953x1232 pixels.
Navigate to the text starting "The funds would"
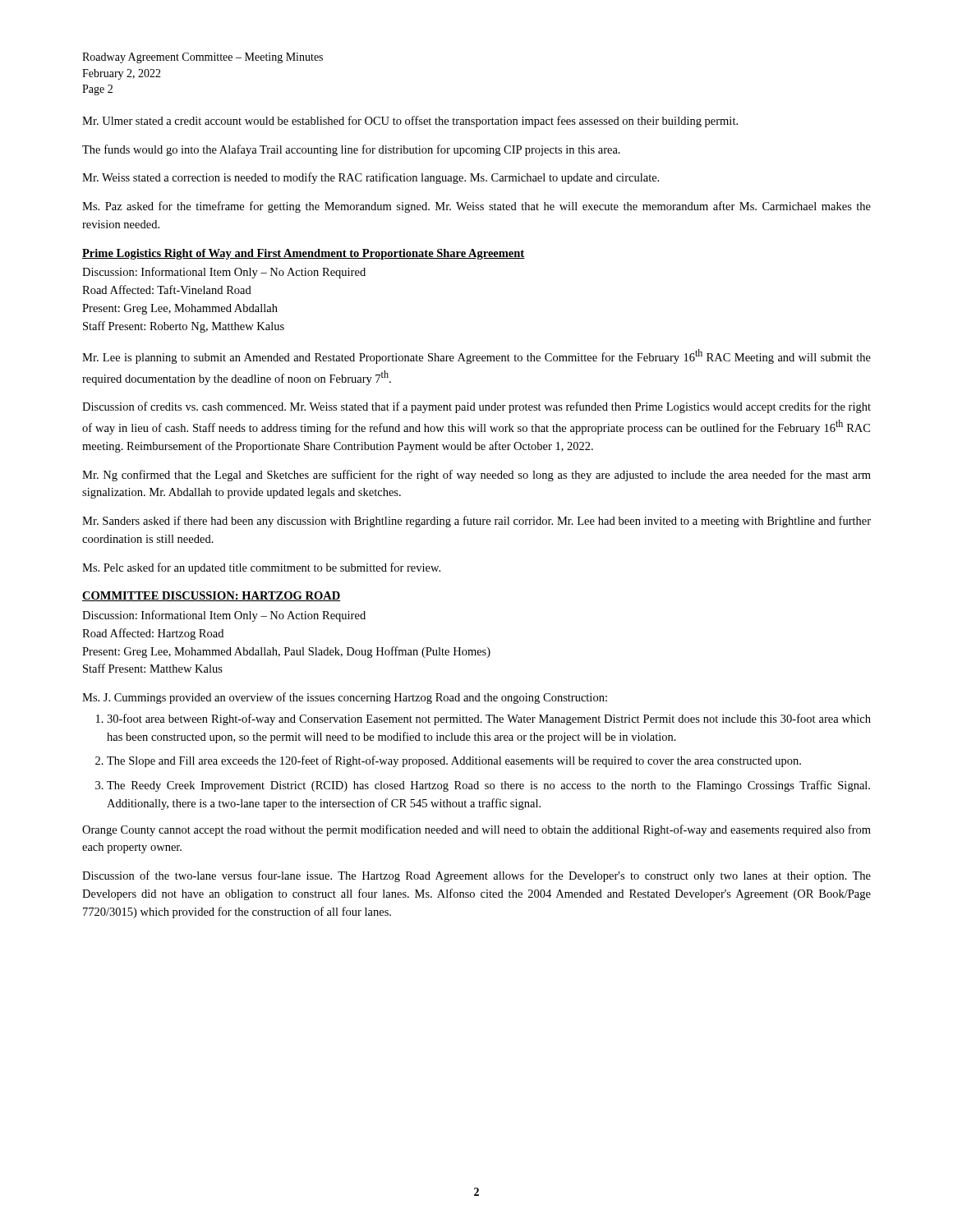coord(476,150)
